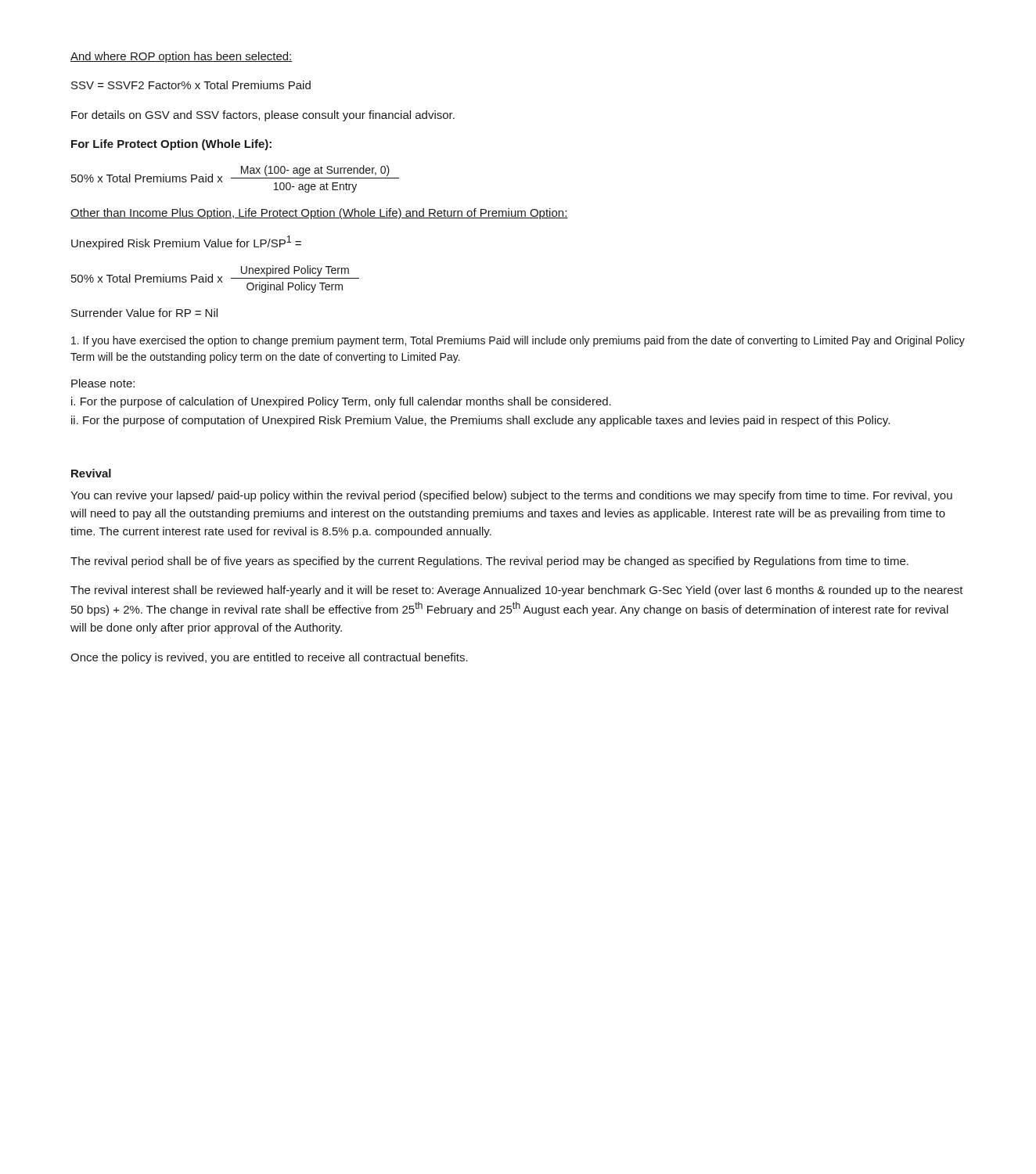Locate the text block that reads "Surrender Value for RP"
This screenshot has height=1174, width=1036.
pyautogui.click(x=144, y=312)
